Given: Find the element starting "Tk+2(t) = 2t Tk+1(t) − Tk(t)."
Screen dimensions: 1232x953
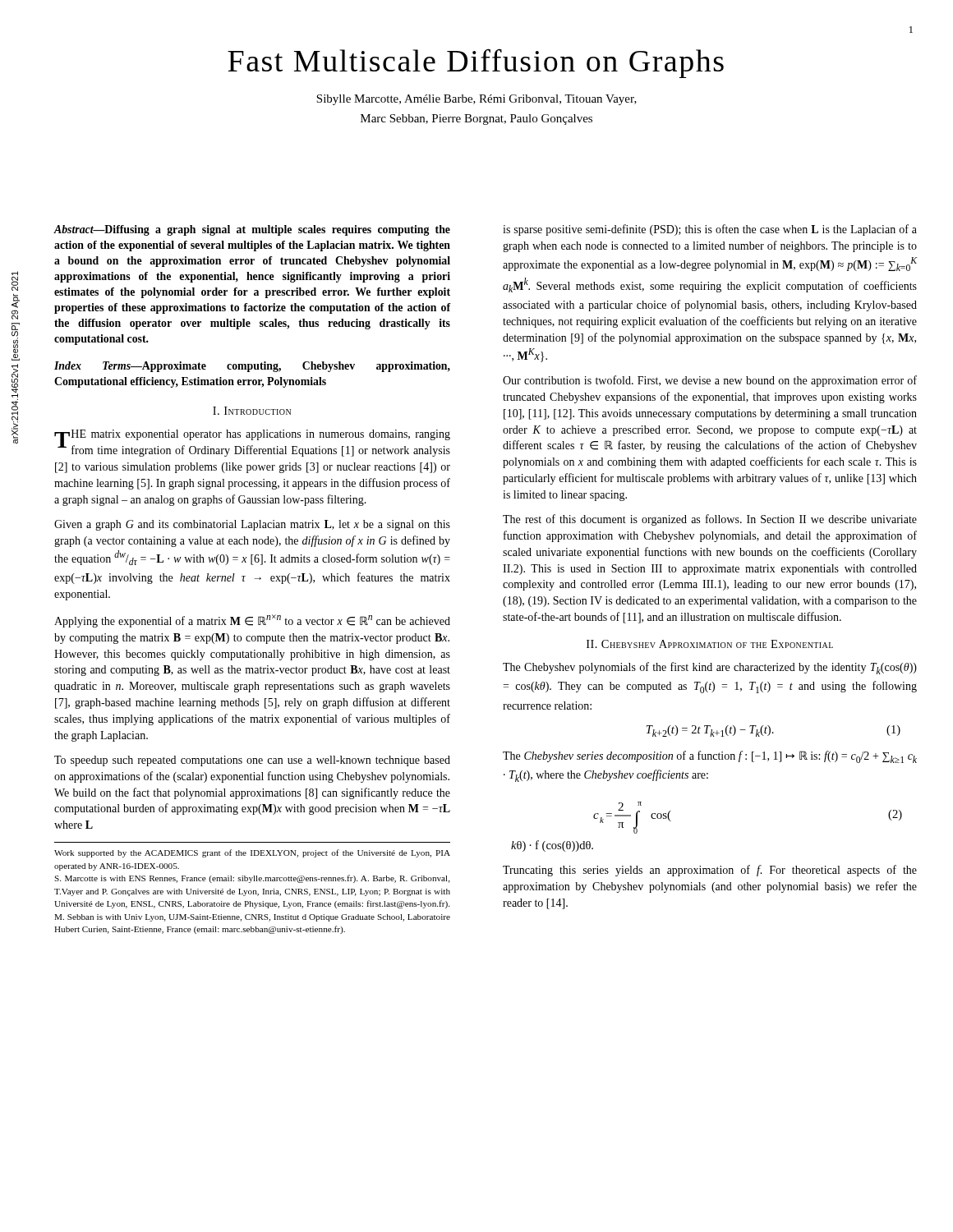Looking at the screenshot, I should click(773, 731).
